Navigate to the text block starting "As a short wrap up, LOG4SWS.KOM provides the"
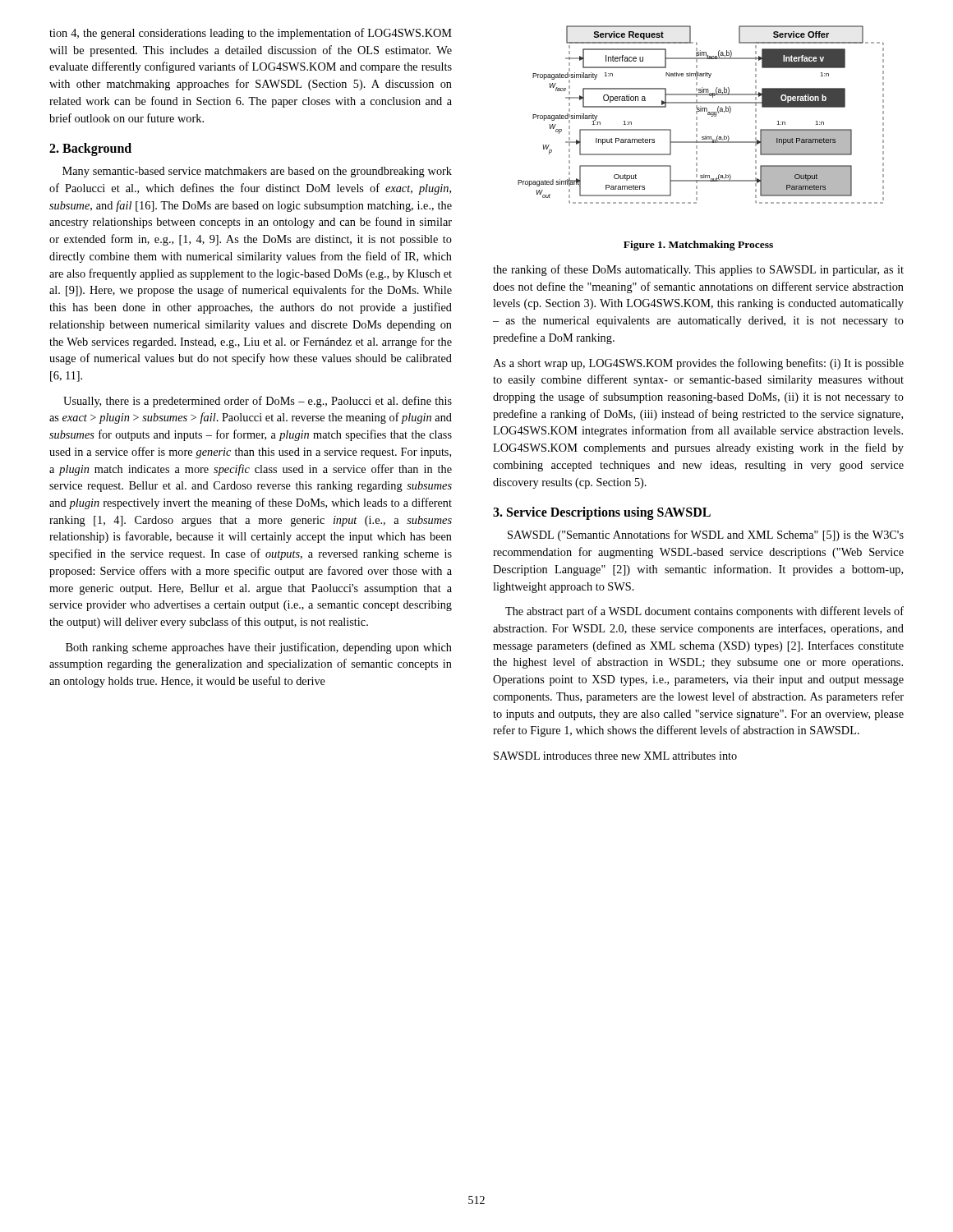The image size is (953, 1232). 698,422
